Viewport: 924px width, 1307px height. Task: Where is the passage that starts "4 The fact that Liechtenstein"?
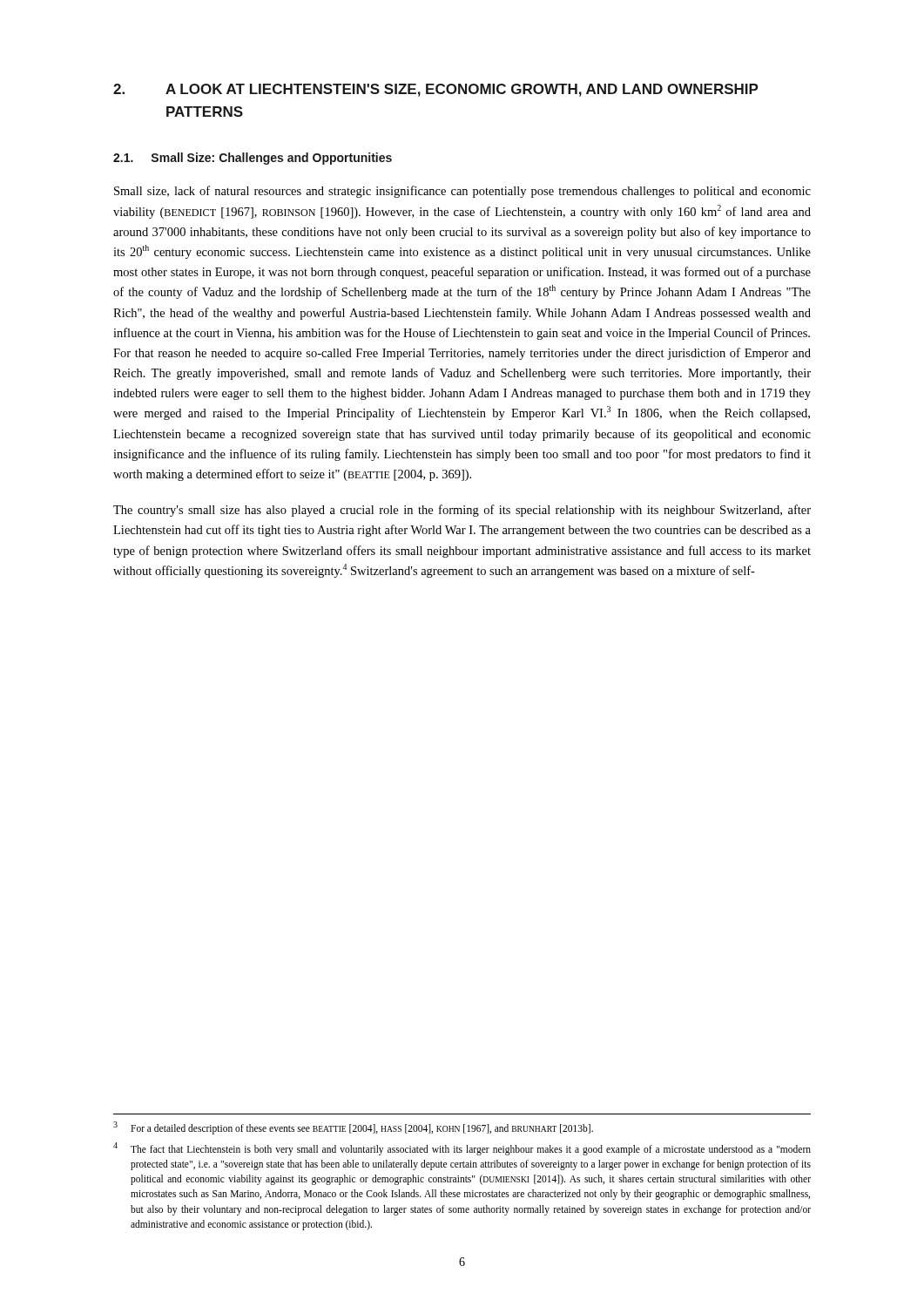coord(462,1187)
